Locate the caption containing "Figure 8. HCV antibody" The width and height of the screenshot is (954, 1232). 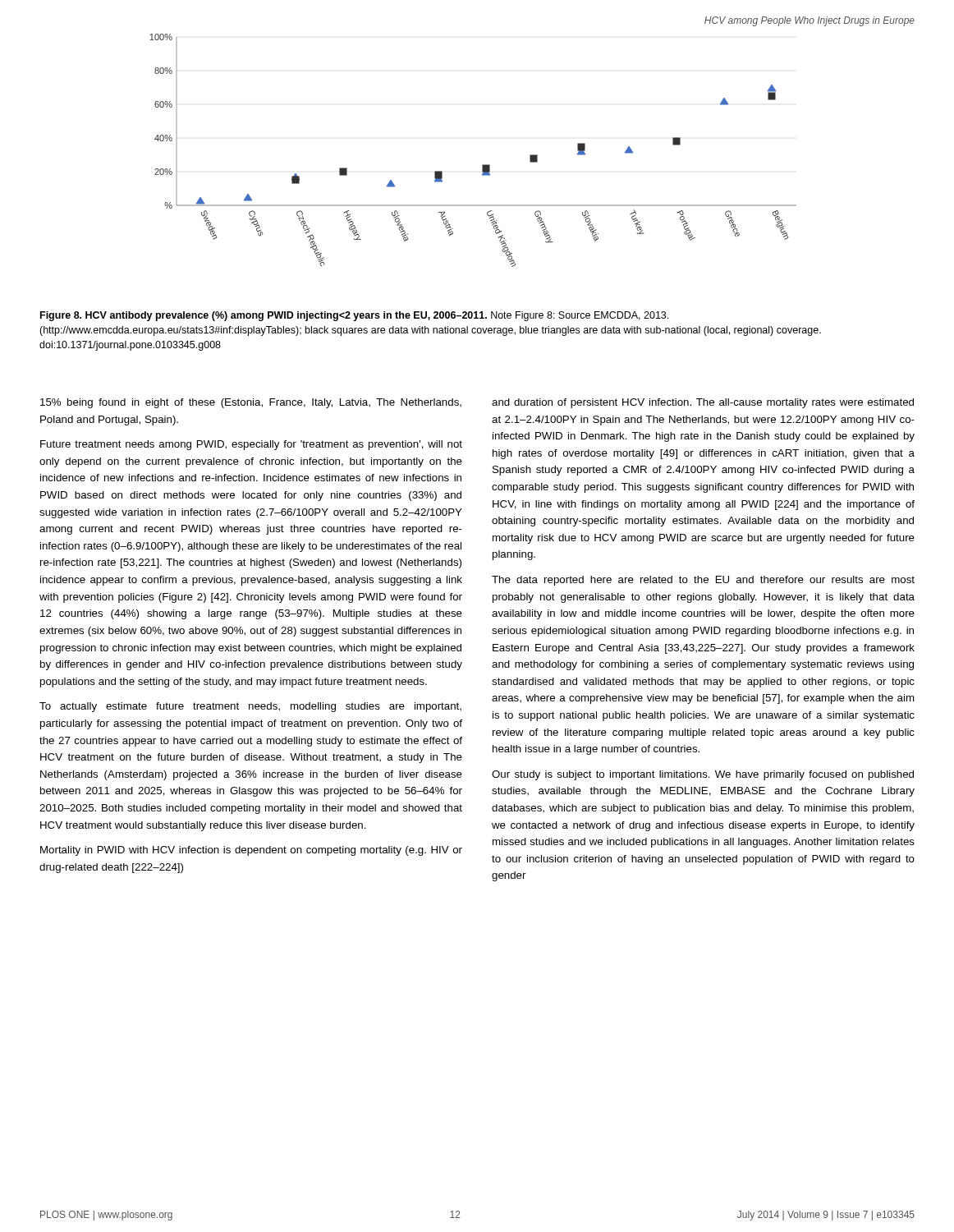pos(477,330)
